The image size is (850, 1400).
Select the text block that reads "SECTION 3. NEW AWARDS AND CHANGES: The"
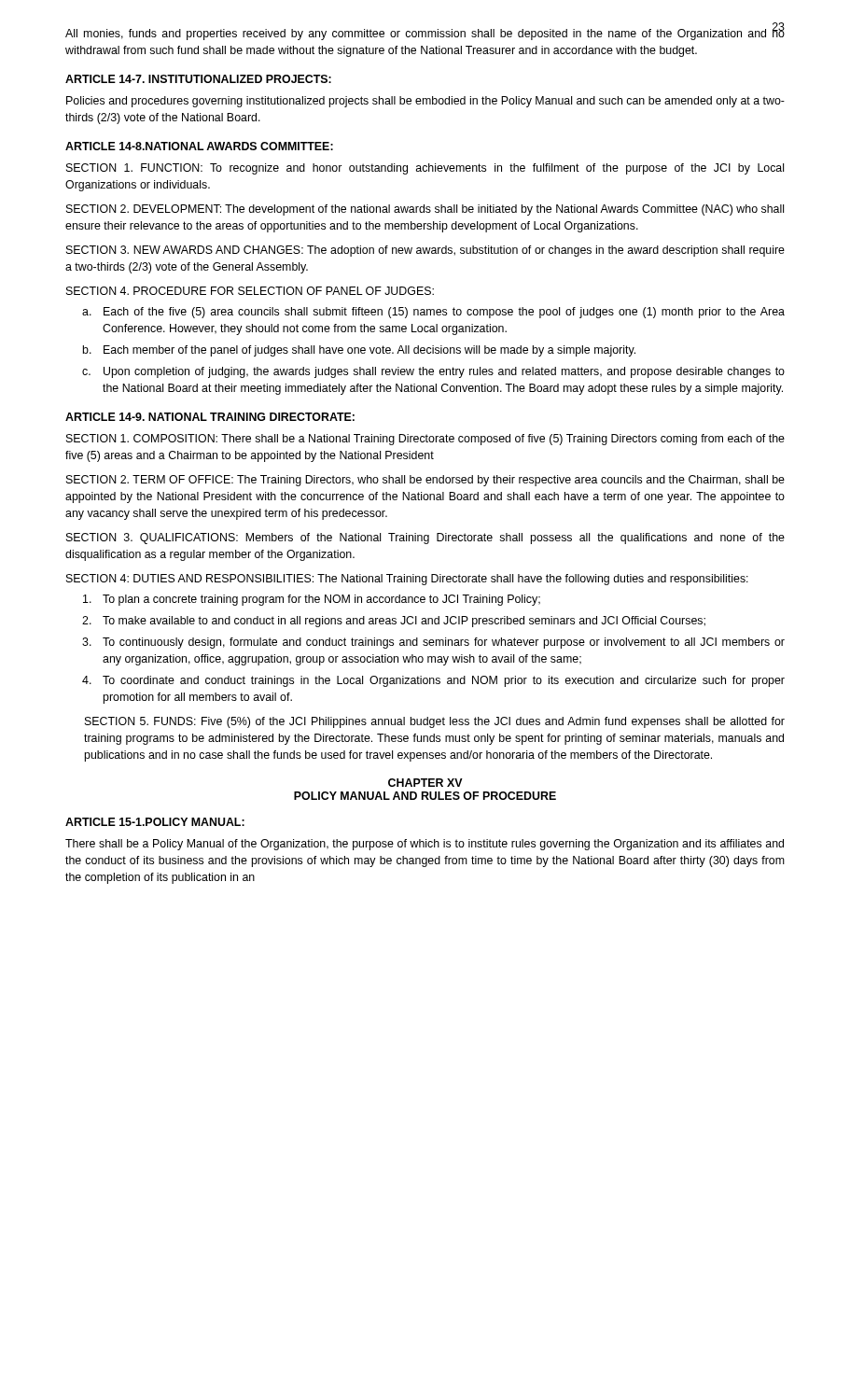pyautogui.click(x=425, y=259)
